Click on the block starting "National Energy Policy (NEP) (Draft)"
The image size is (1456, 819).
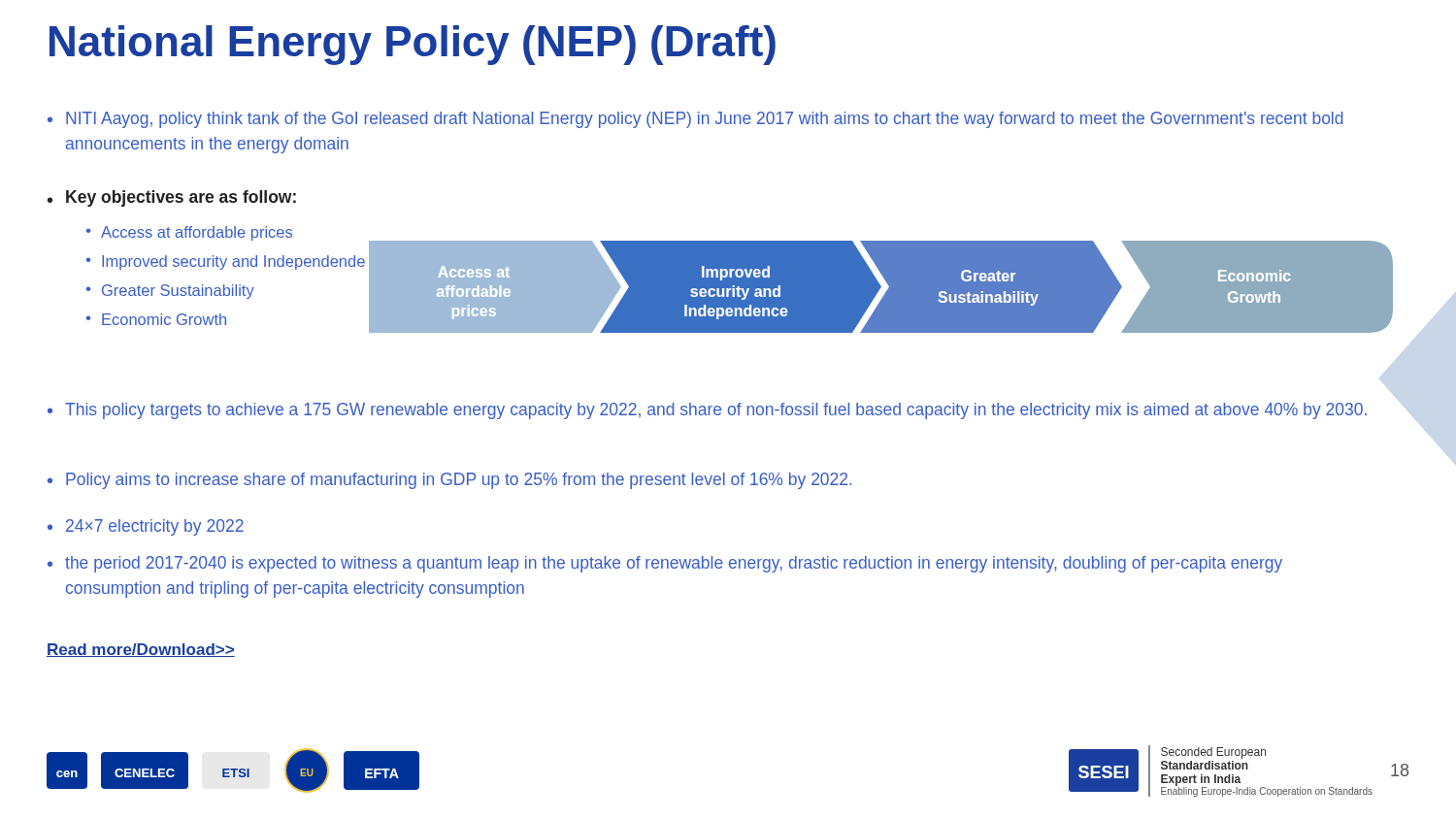[x=412, y=41]
